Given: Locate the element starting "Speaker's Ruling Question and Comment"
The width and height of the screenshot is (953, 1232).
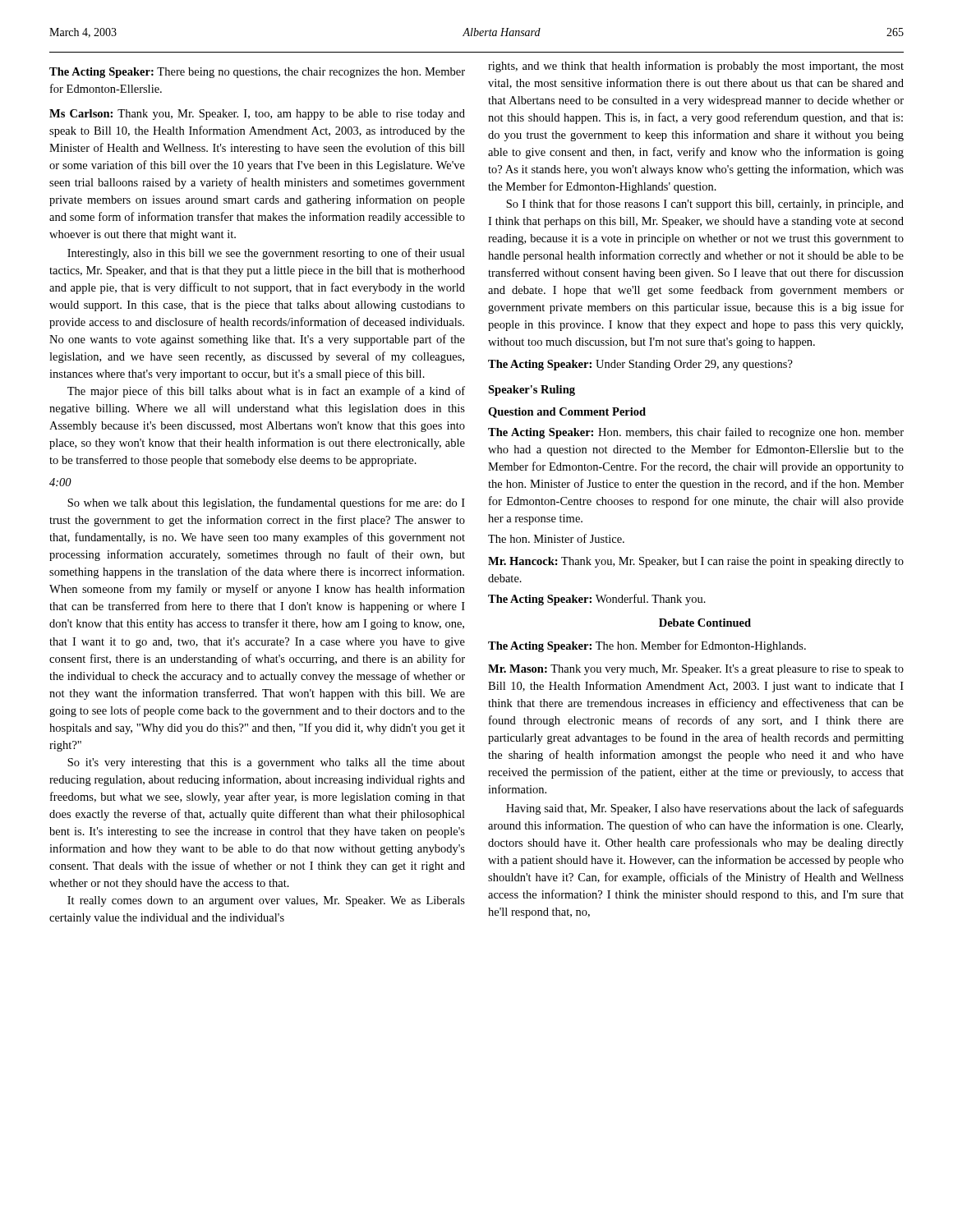Looking at the screenshot, I should tap(532, 391).
